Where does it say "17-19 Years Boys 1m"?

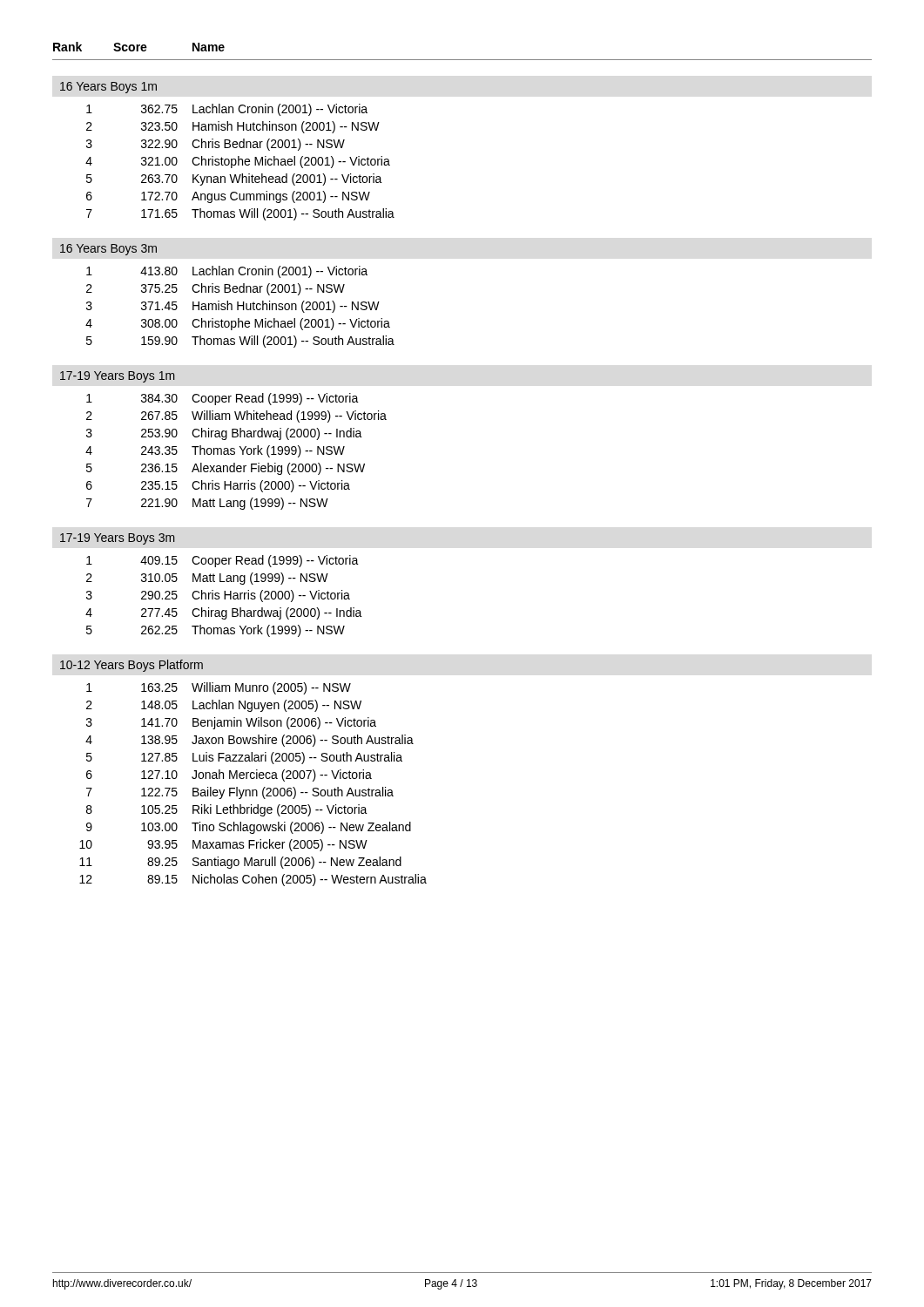point(117,376)
